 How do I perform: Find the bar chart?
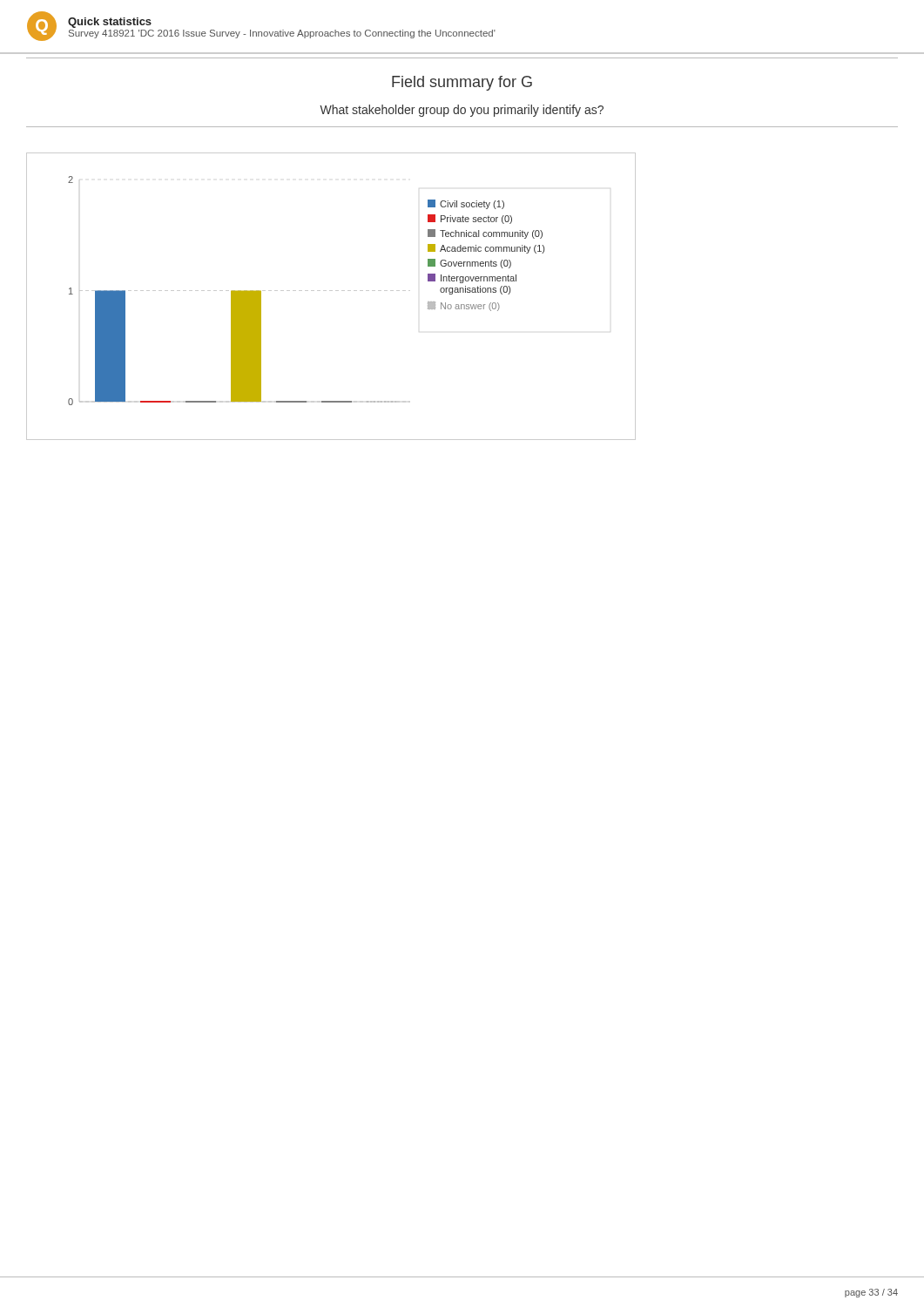click(x=331, y=296)
